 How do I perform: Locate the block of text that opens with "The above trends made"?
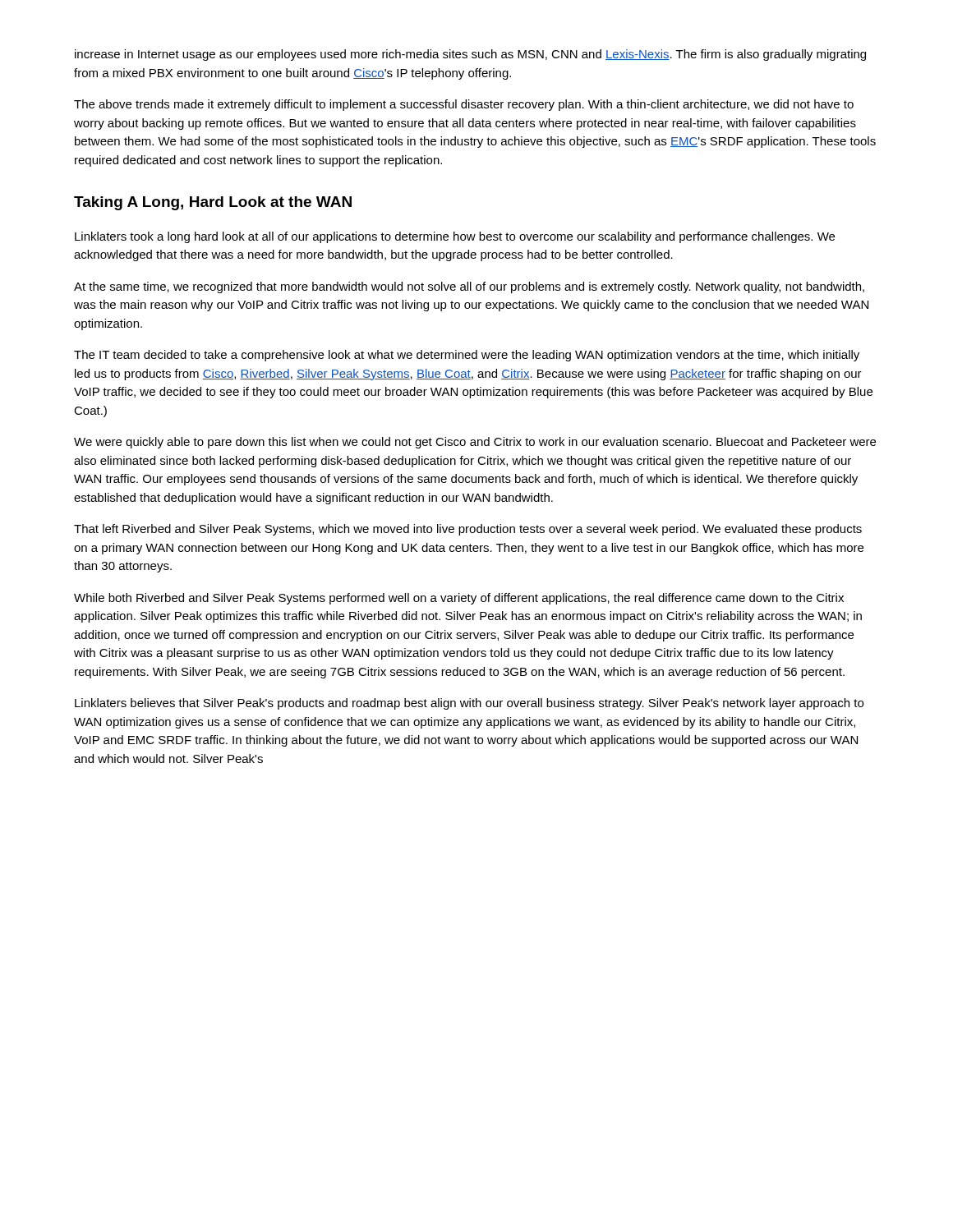tap(476, 132)
